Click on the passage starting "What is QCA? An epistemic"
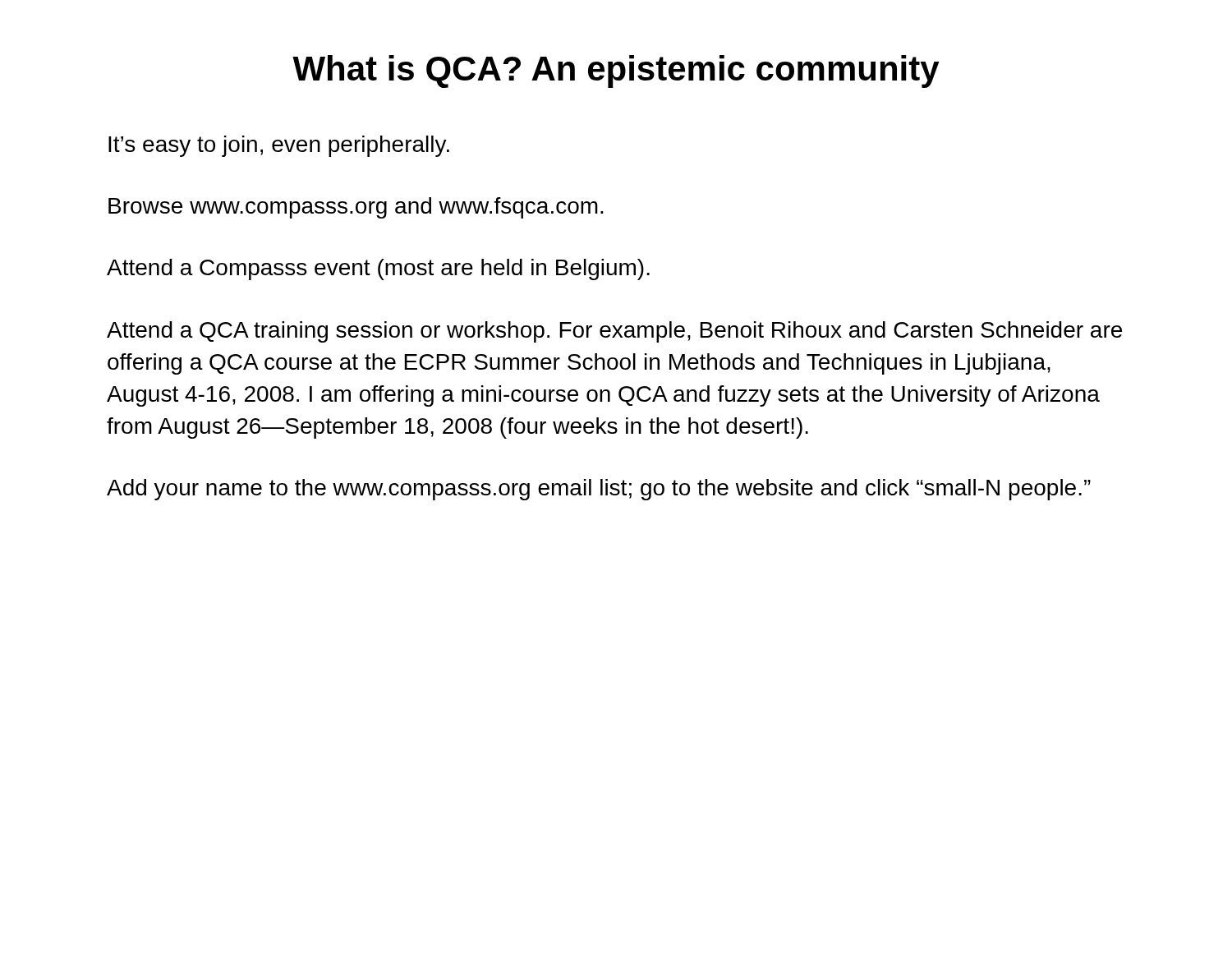Image resolution: width=1232 pixels, height=953 pixels. 616,69
